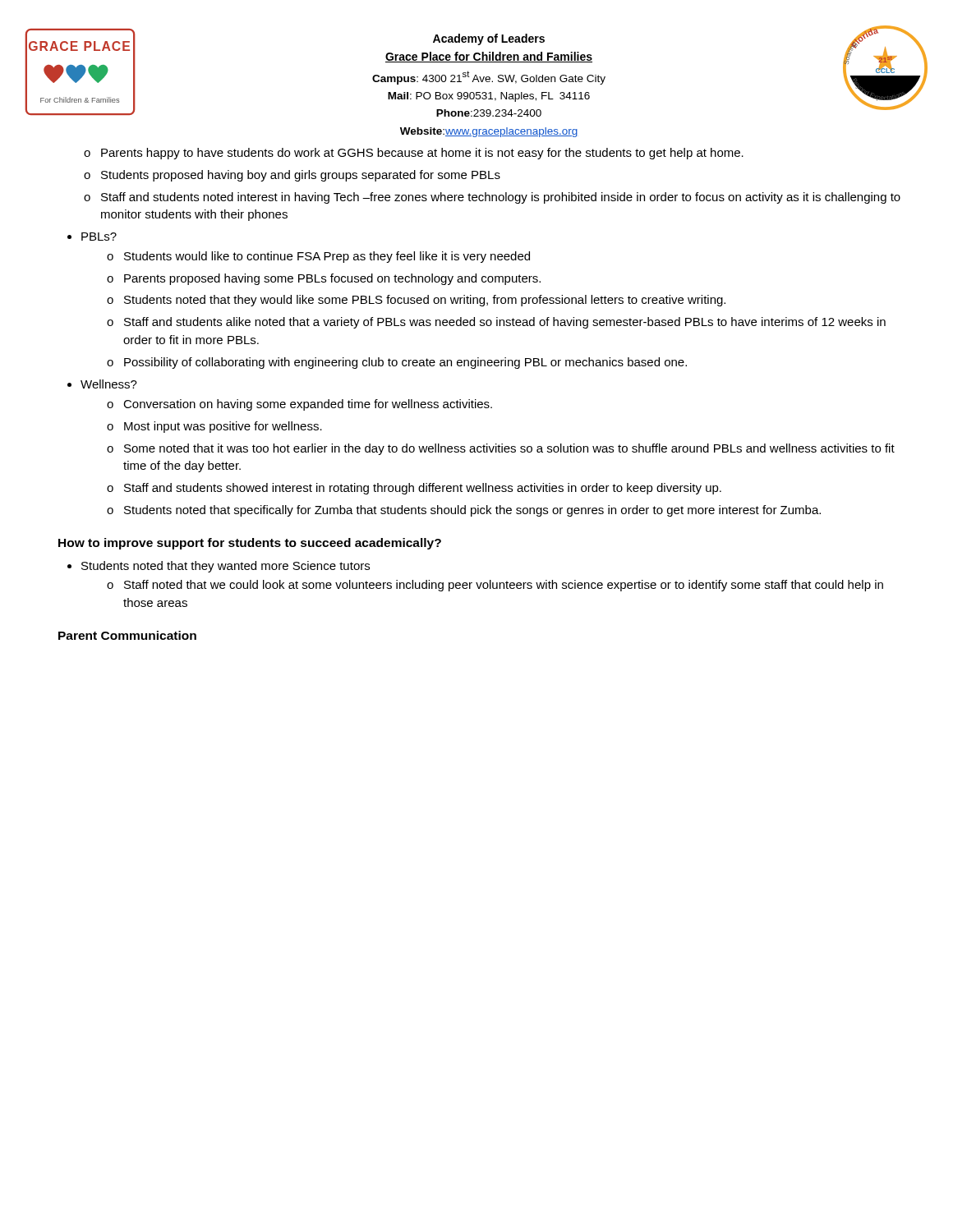Where is the passage that starts "PBLs? Students would like to"?

click(x=481, y=299)
